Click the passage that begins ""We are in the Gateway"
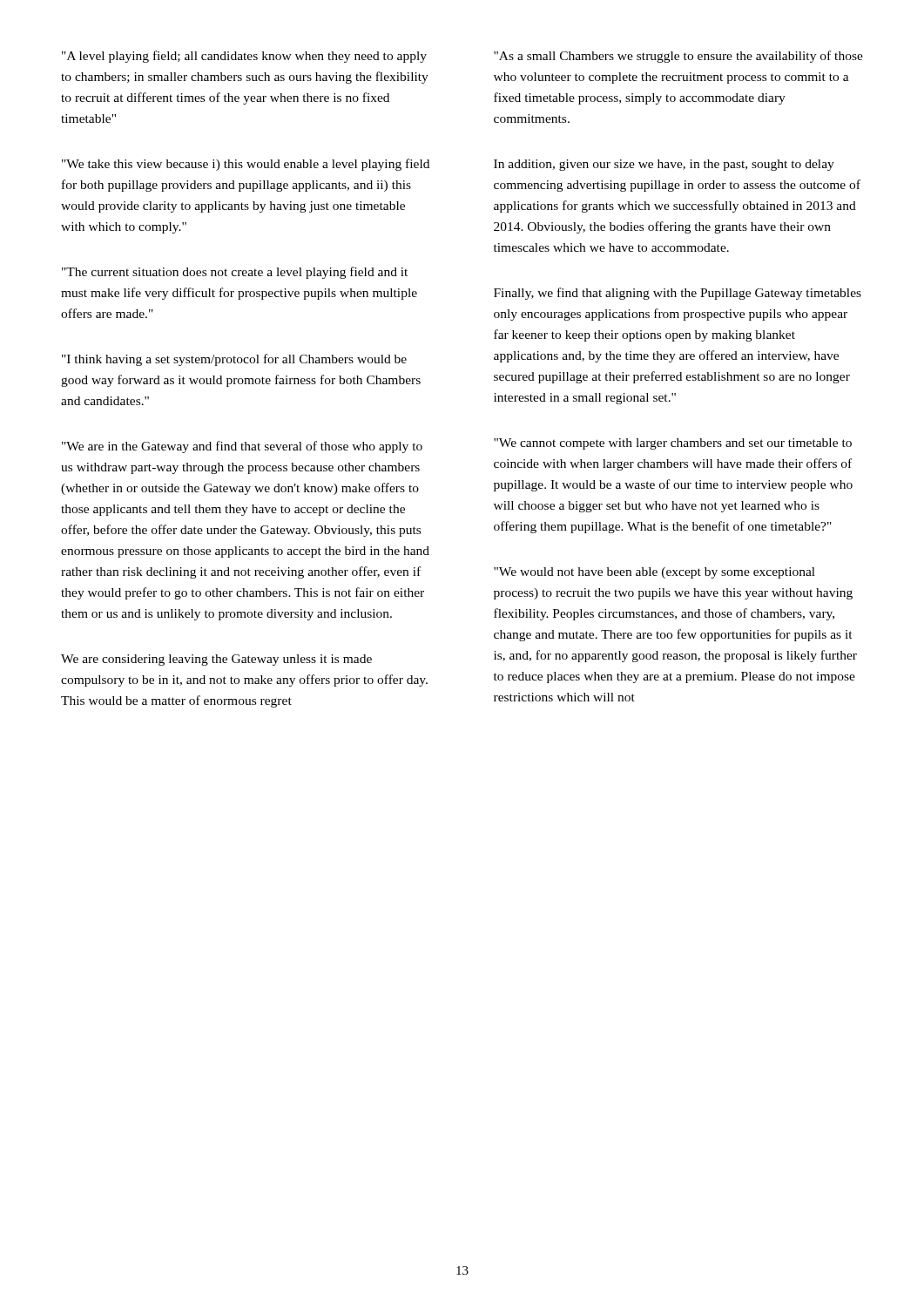 click(245, 530)
